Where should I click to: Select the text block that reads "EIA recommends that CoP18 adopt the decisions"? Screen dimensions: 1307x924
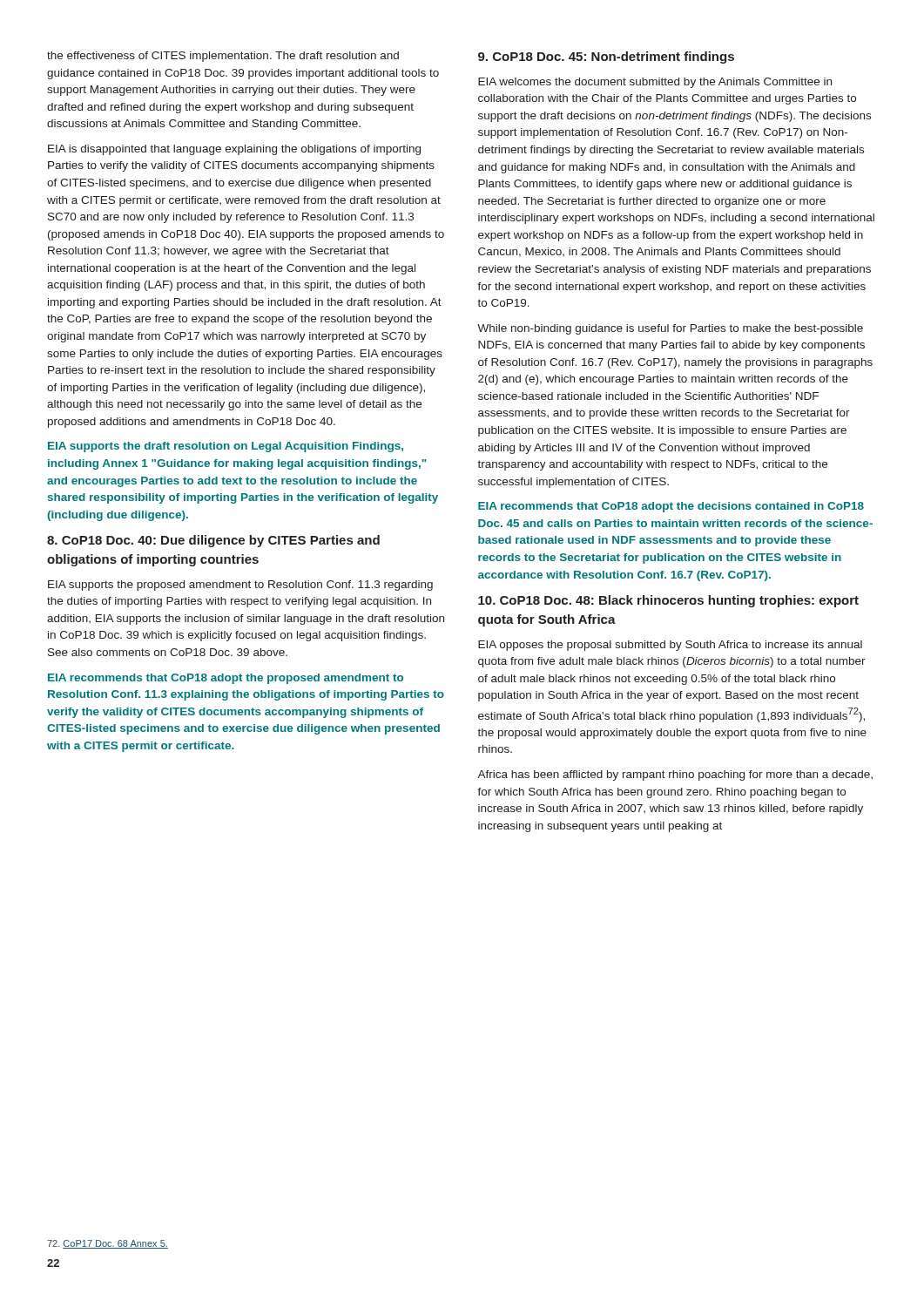tap(677, 540)
